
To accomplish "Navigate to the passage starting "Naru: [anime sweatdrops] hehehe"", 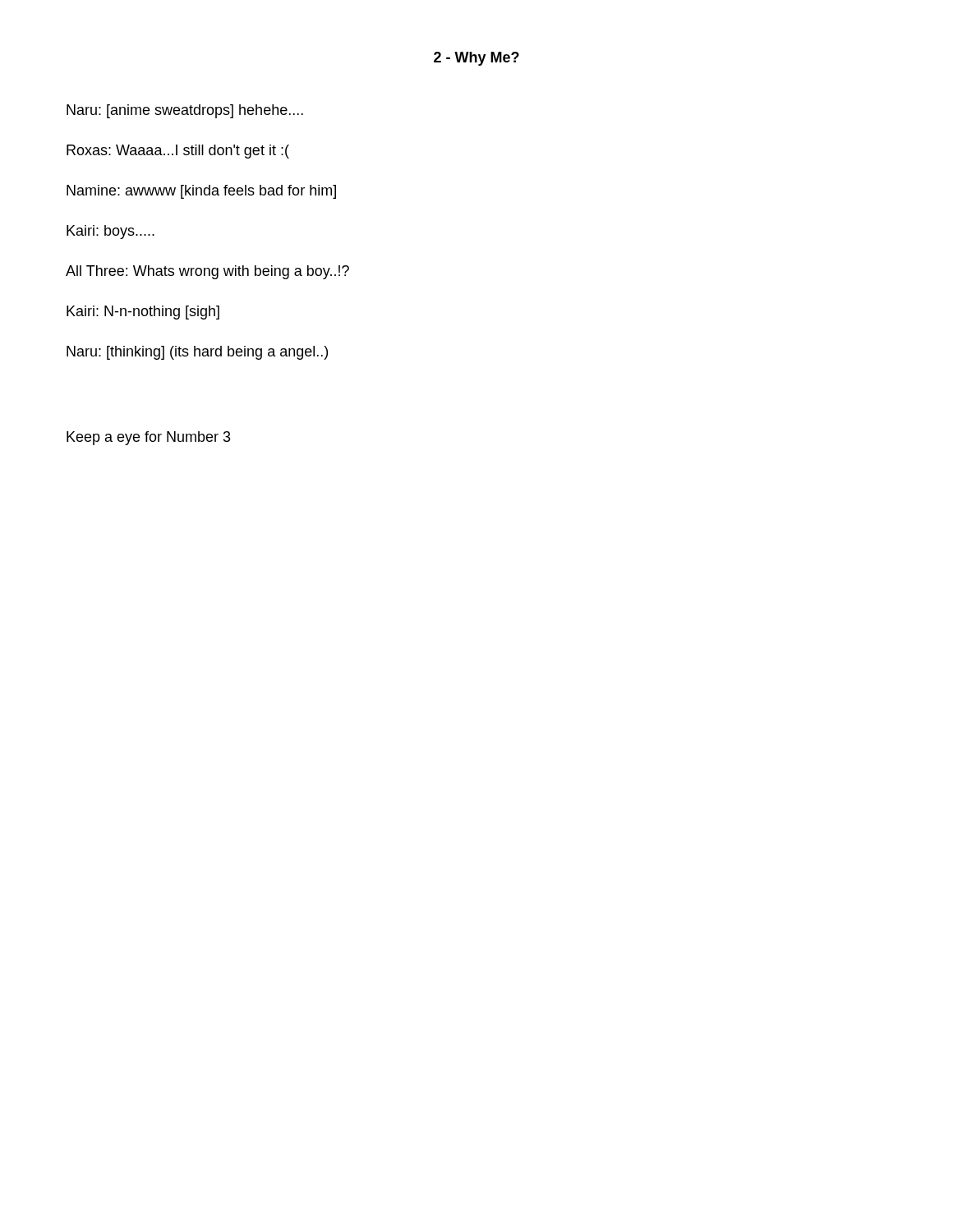I will pyautogui.click(x=185, y=110).
